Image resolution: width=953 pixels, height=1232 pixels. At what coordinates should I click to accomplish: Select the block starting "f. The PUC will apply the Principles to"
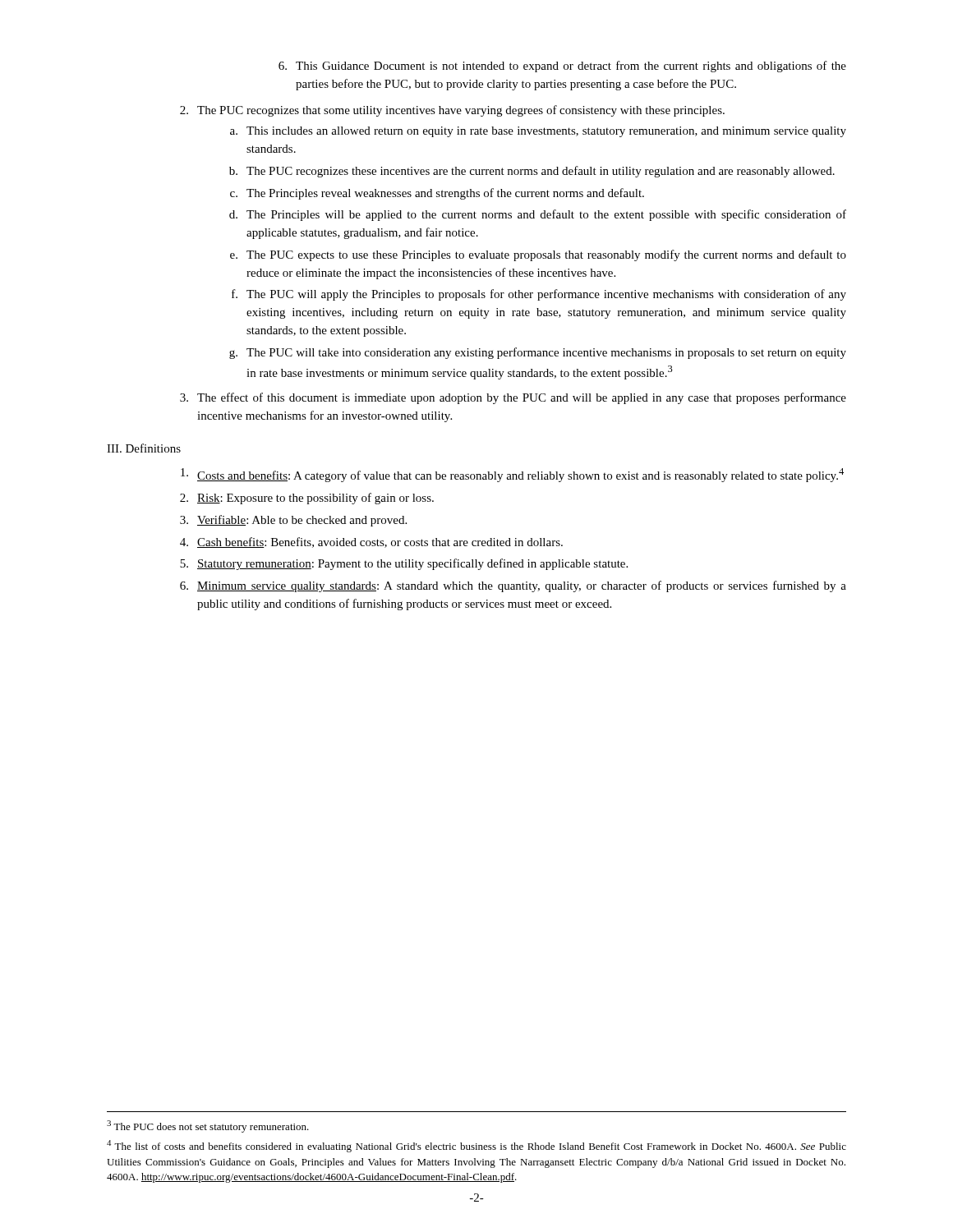(526, 313)
